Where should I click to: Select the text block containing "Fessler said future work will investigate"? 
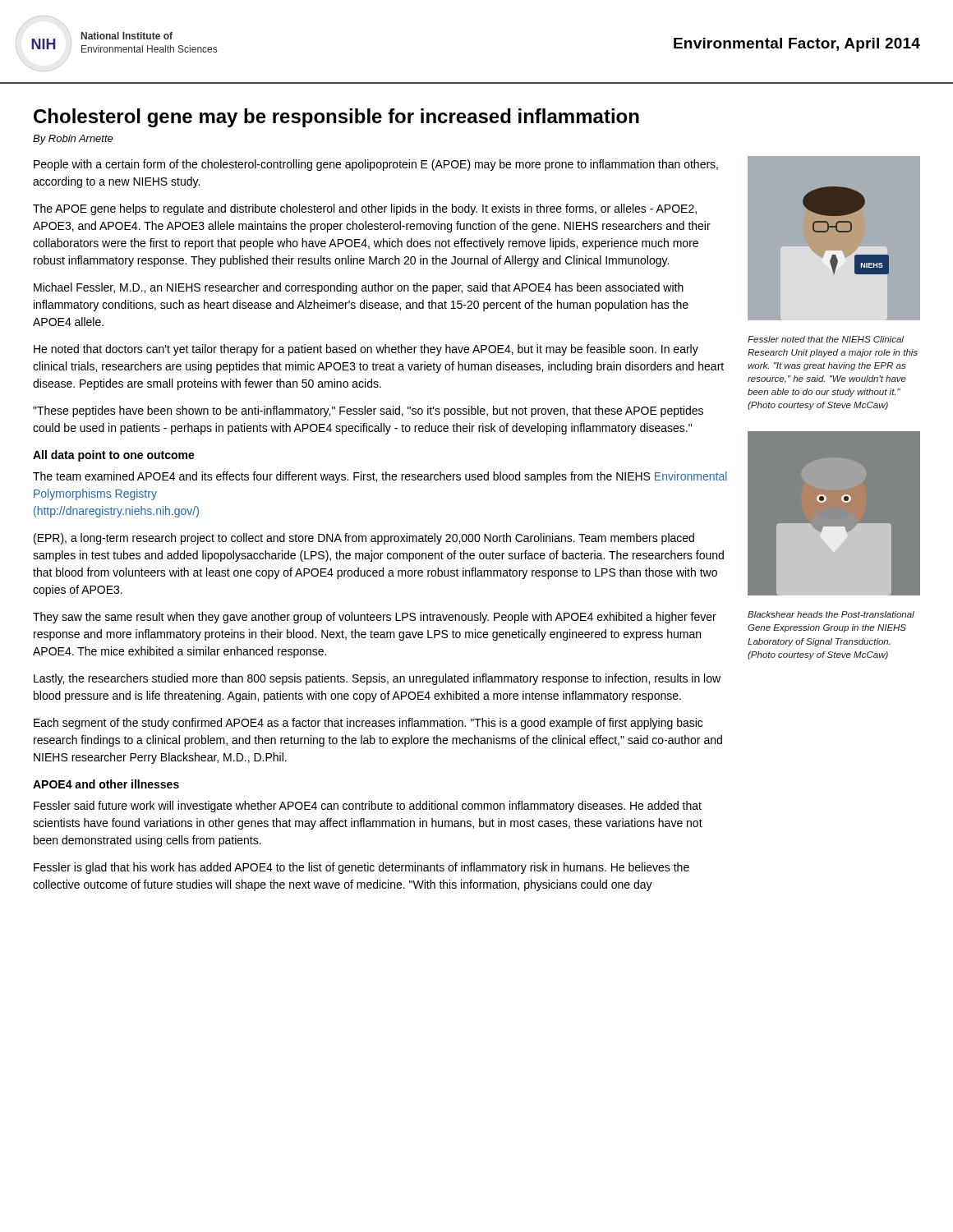[x=380, y=823]
